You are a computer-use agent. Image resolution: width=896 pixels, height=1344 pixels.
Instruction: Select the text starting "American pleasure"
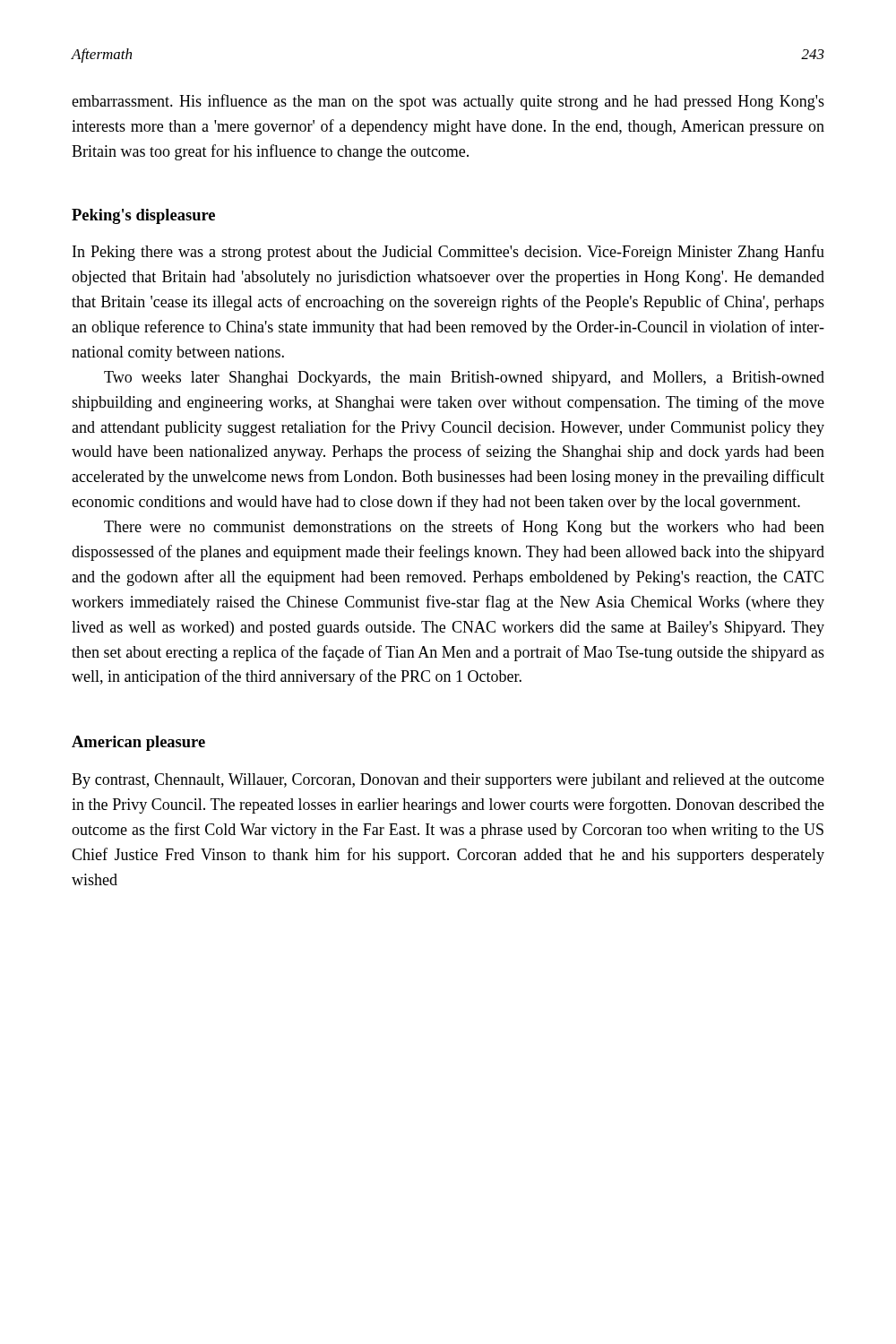(139, 742)
